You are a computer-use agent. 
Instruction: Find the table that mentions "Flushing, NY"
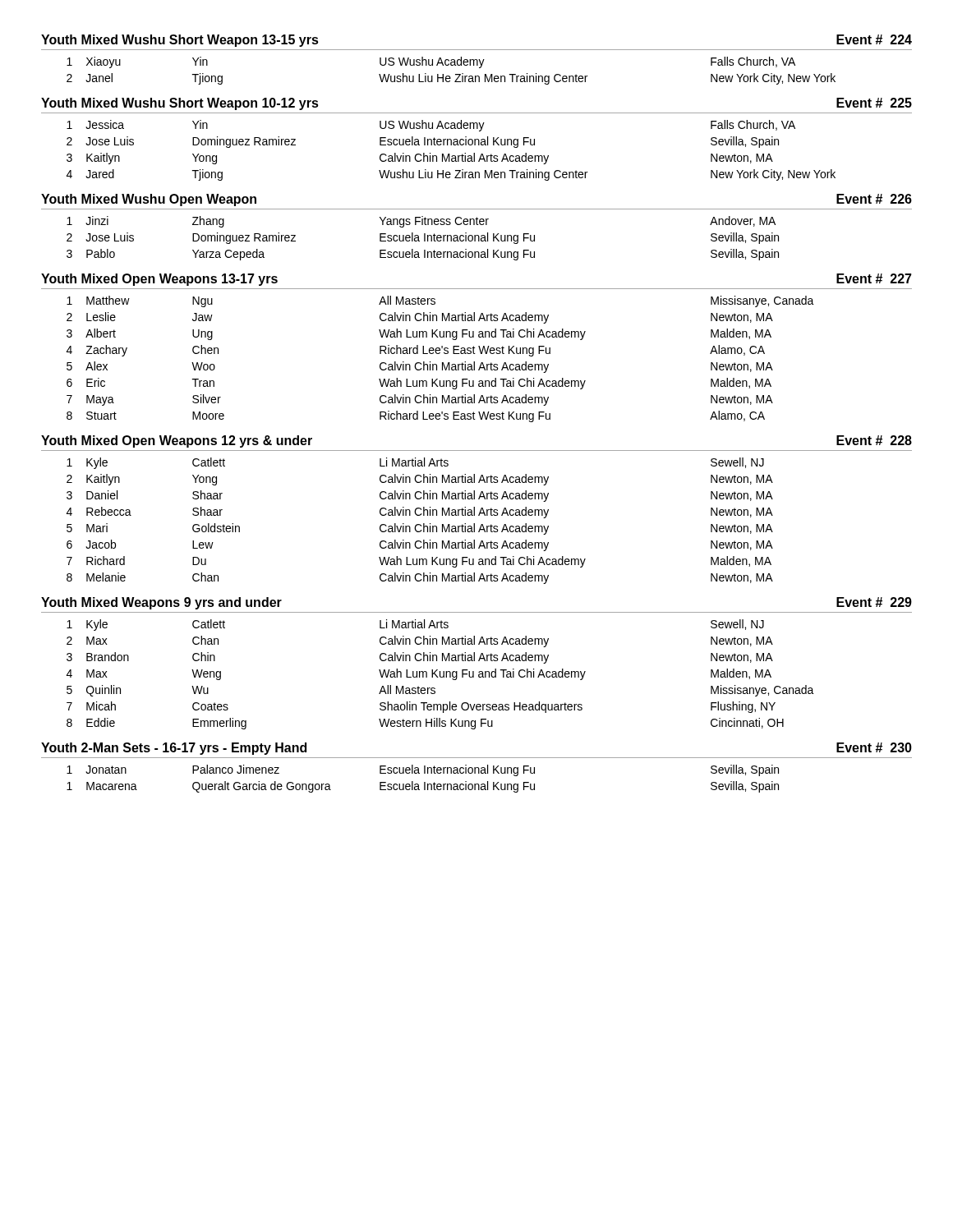(476, 673)
